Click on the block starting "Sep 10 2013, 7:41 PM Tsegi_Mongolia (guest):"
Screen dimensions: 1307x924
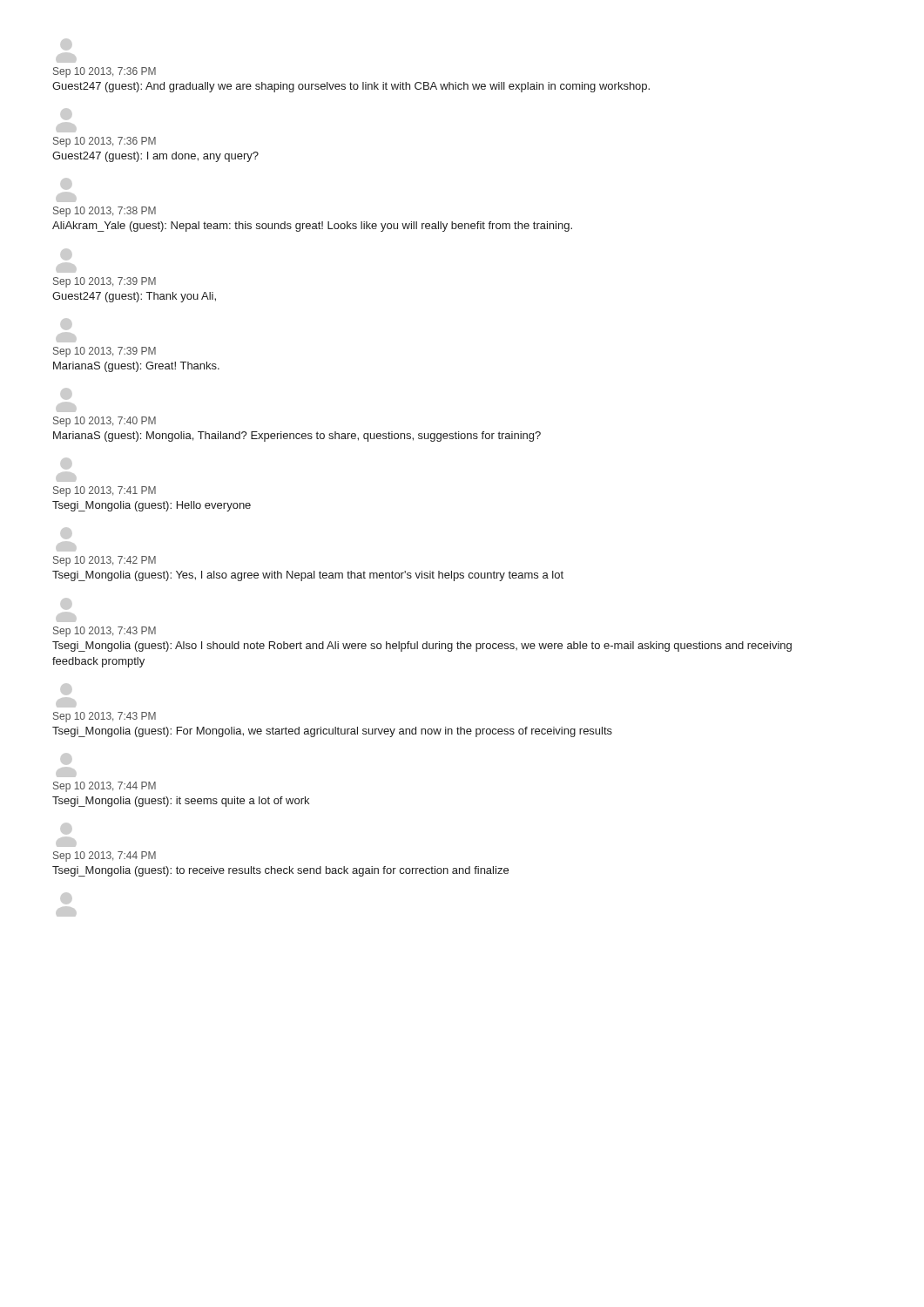coord(105,491)
